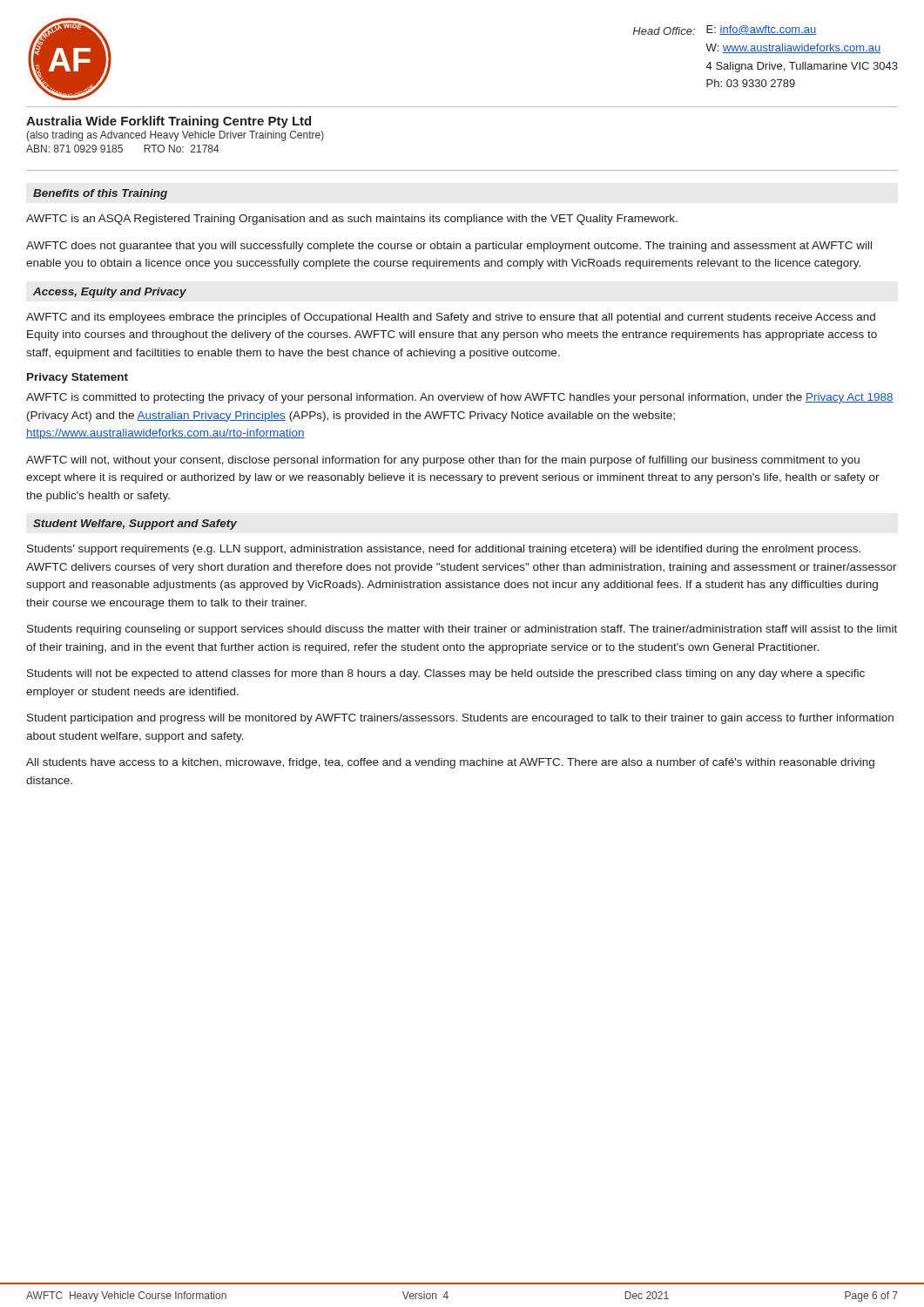Click on the section header that says "Access, Equity and Privacy"
Screen dimensions: 1307x924
click(110, 291)
